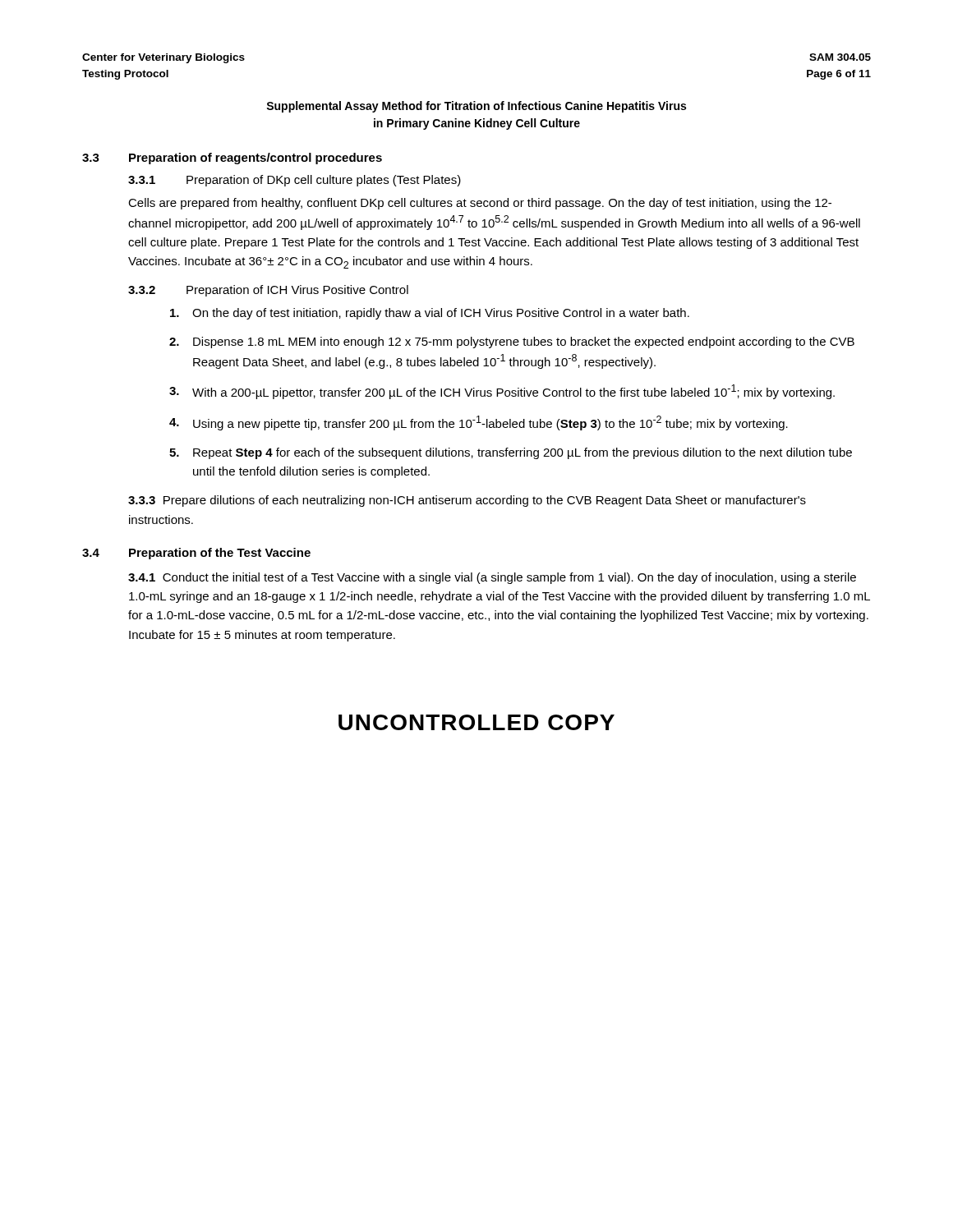Point to the text block starting "Cells are prepared from"
Image resolution: width=953 pixels, height=1232 pixels.
coord(494,233)
